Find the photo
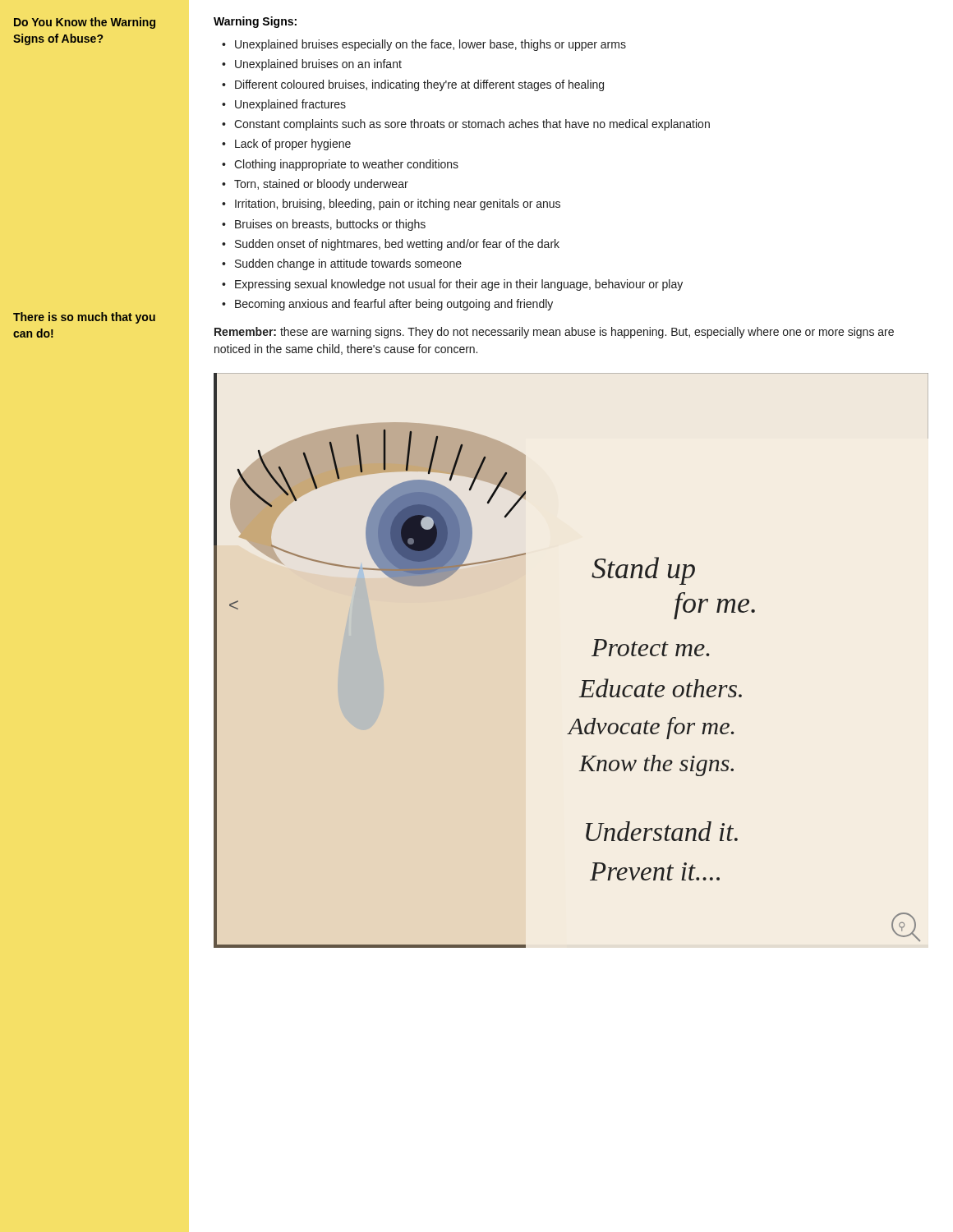 pyautogui.click(x=571, y=660)
